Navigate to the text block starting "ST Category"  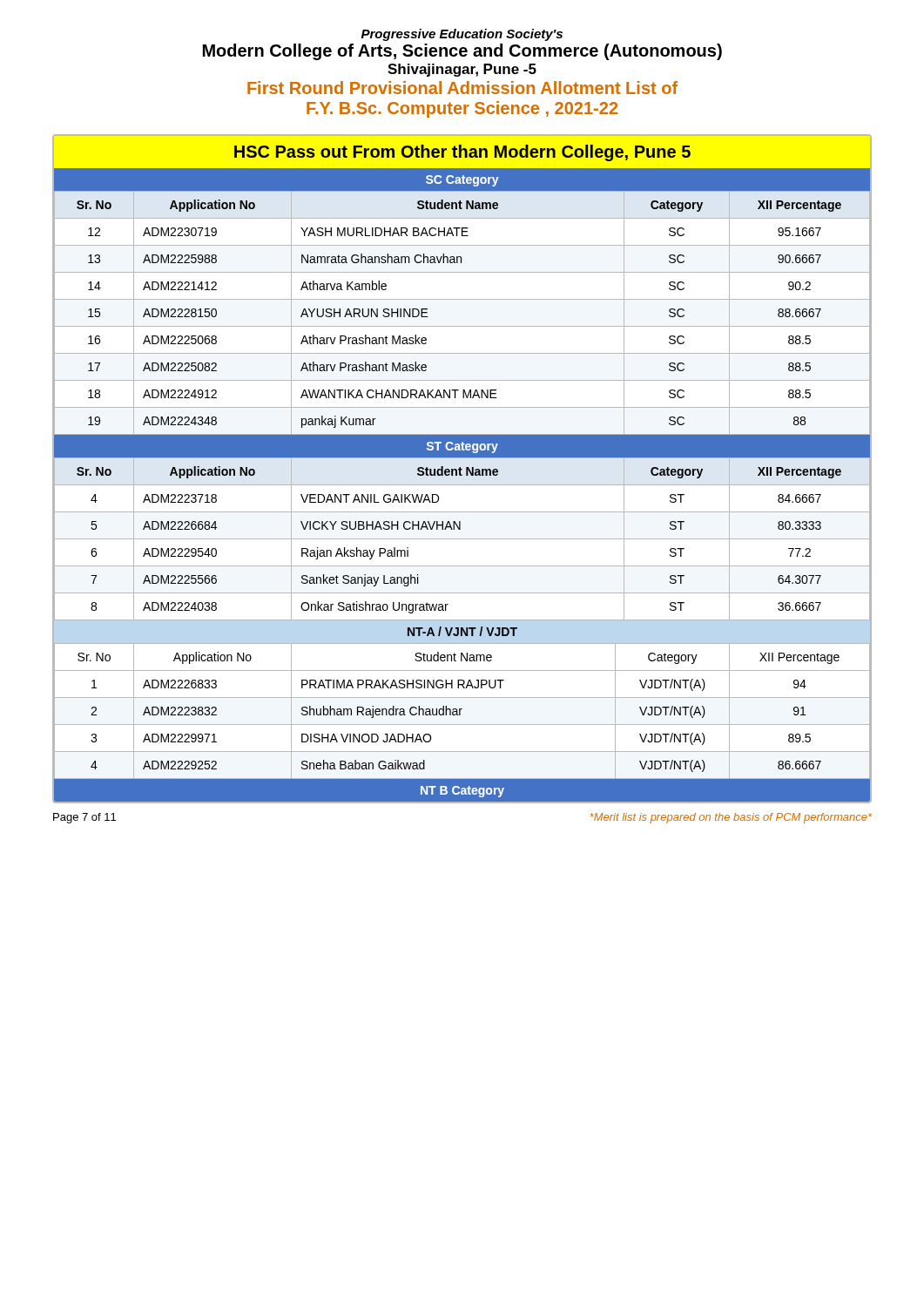point(462,446)
